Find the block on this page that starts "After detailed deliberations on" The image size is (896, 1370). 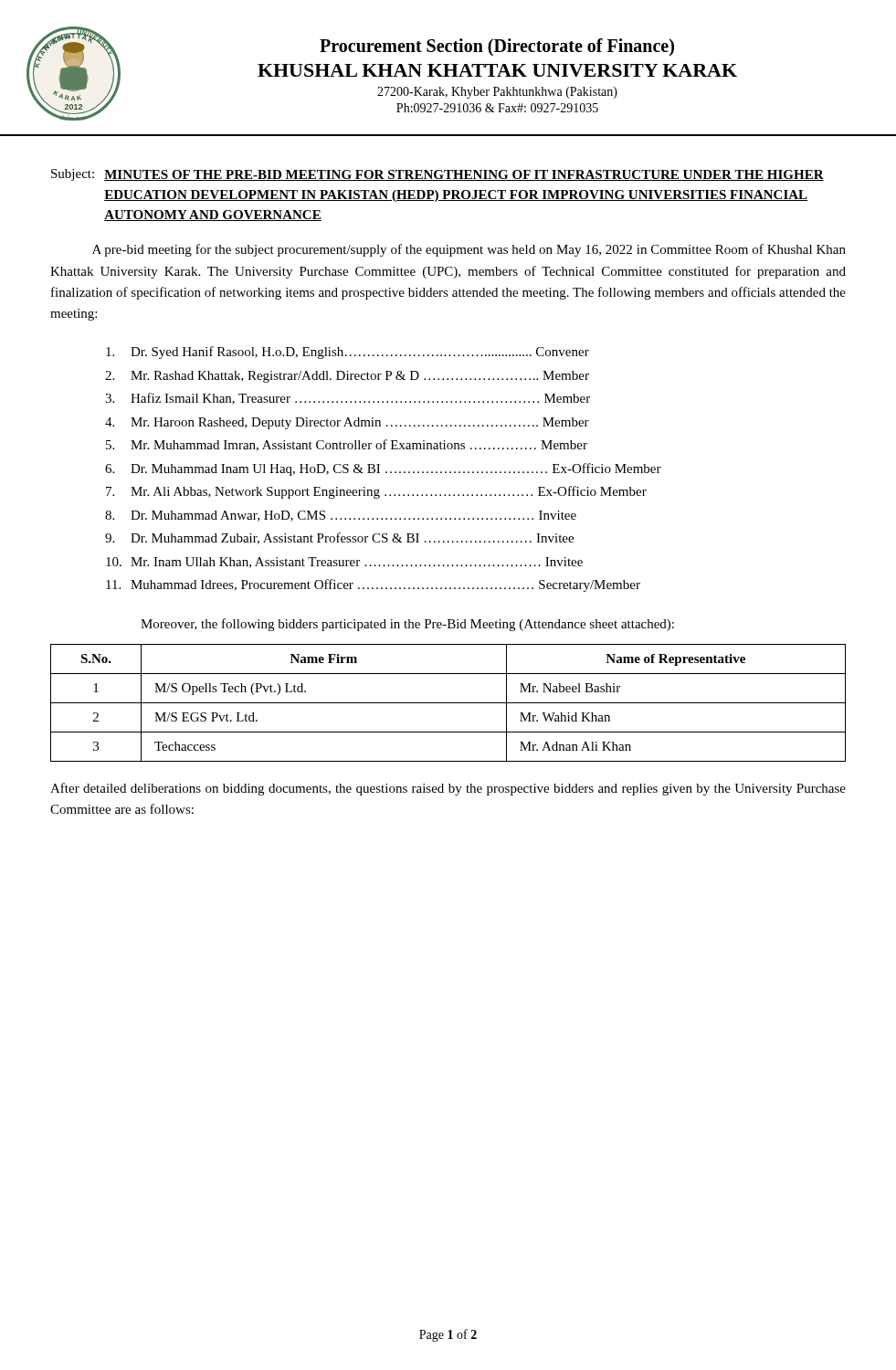coord(448,799)
